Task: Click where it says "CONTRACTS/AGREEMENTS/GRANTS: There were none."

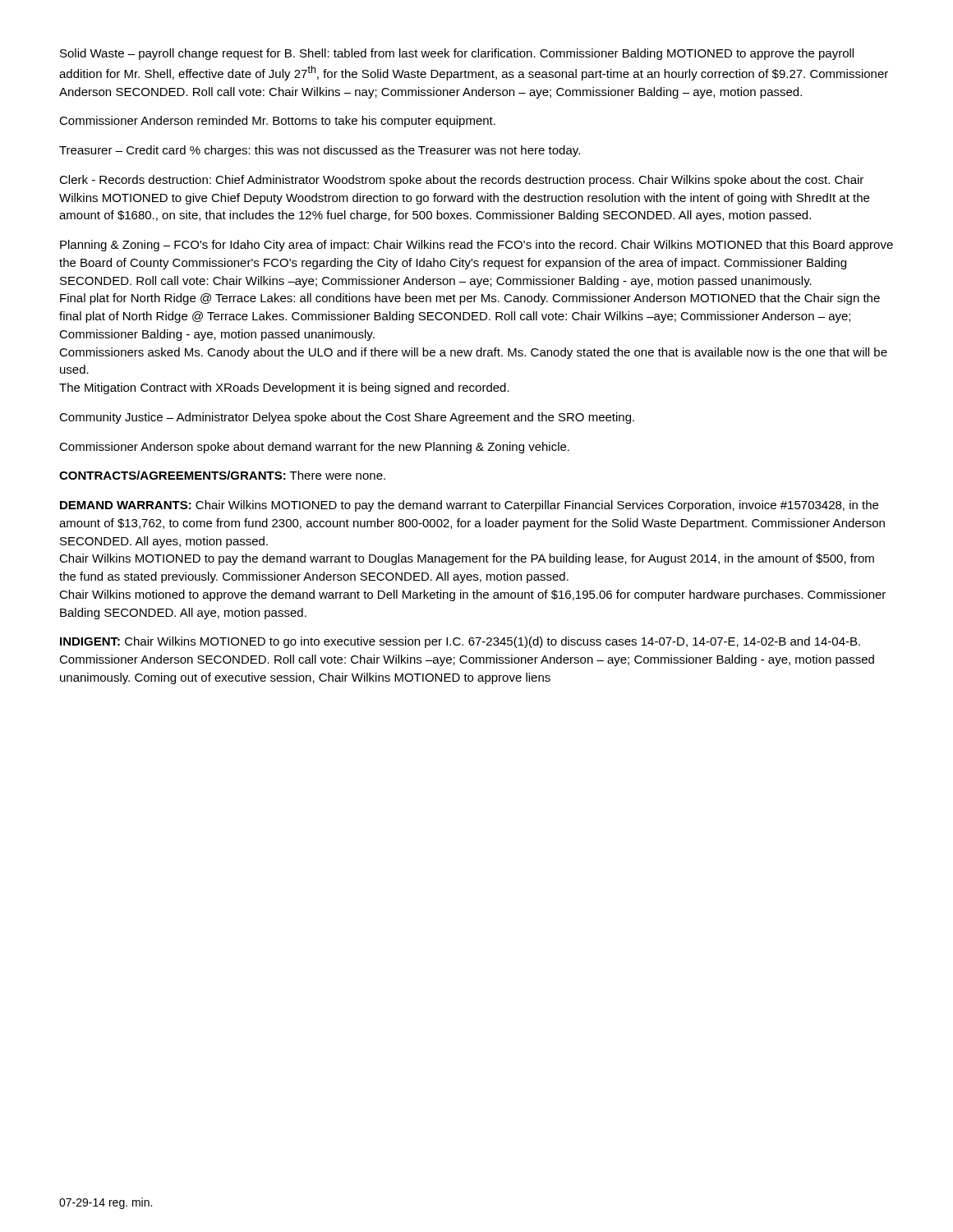Action: point(223,475)
